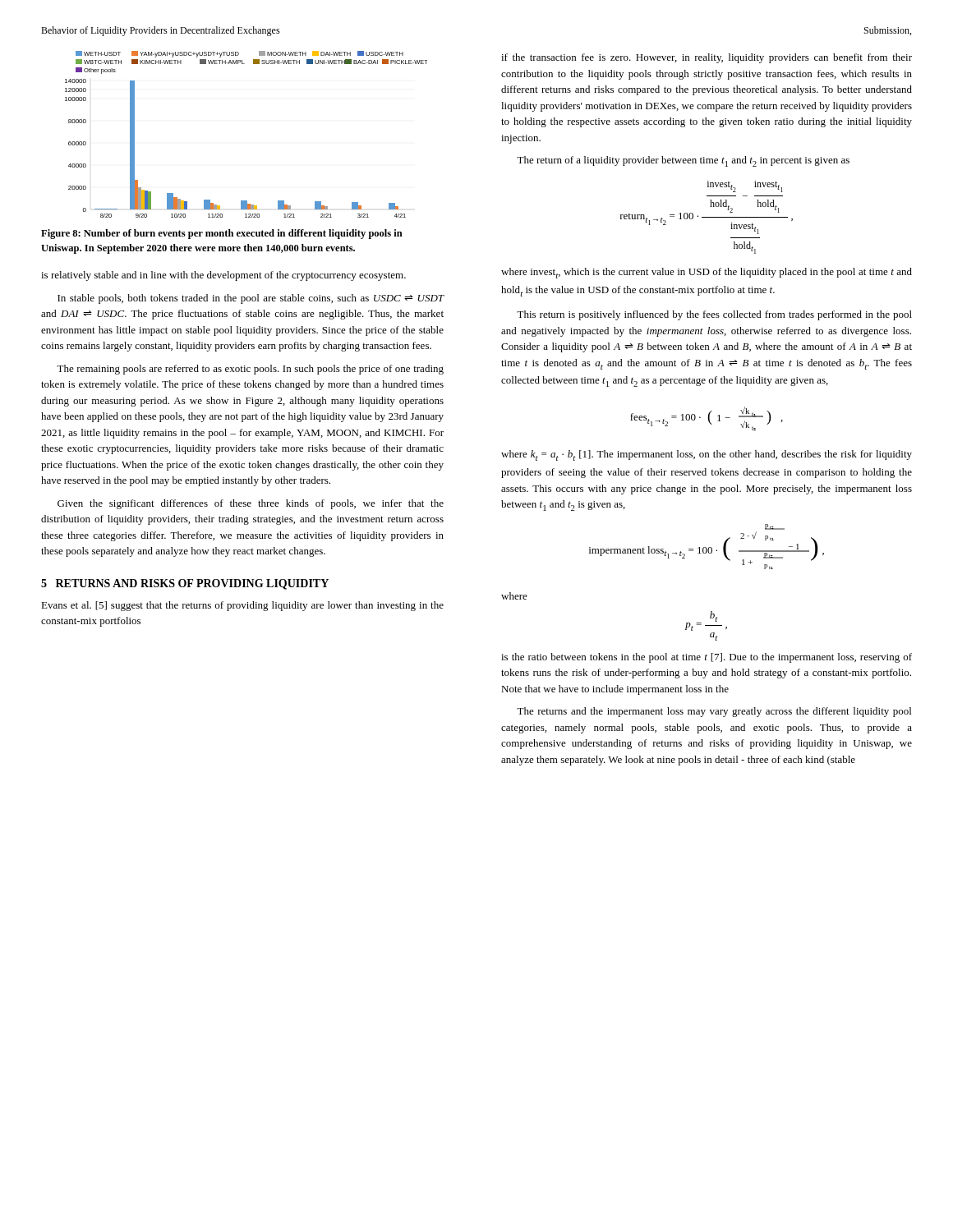
Task: Navigate to the element starting "5 RETURNS AND RISKS OF"
Action: (x=185, y=583)
